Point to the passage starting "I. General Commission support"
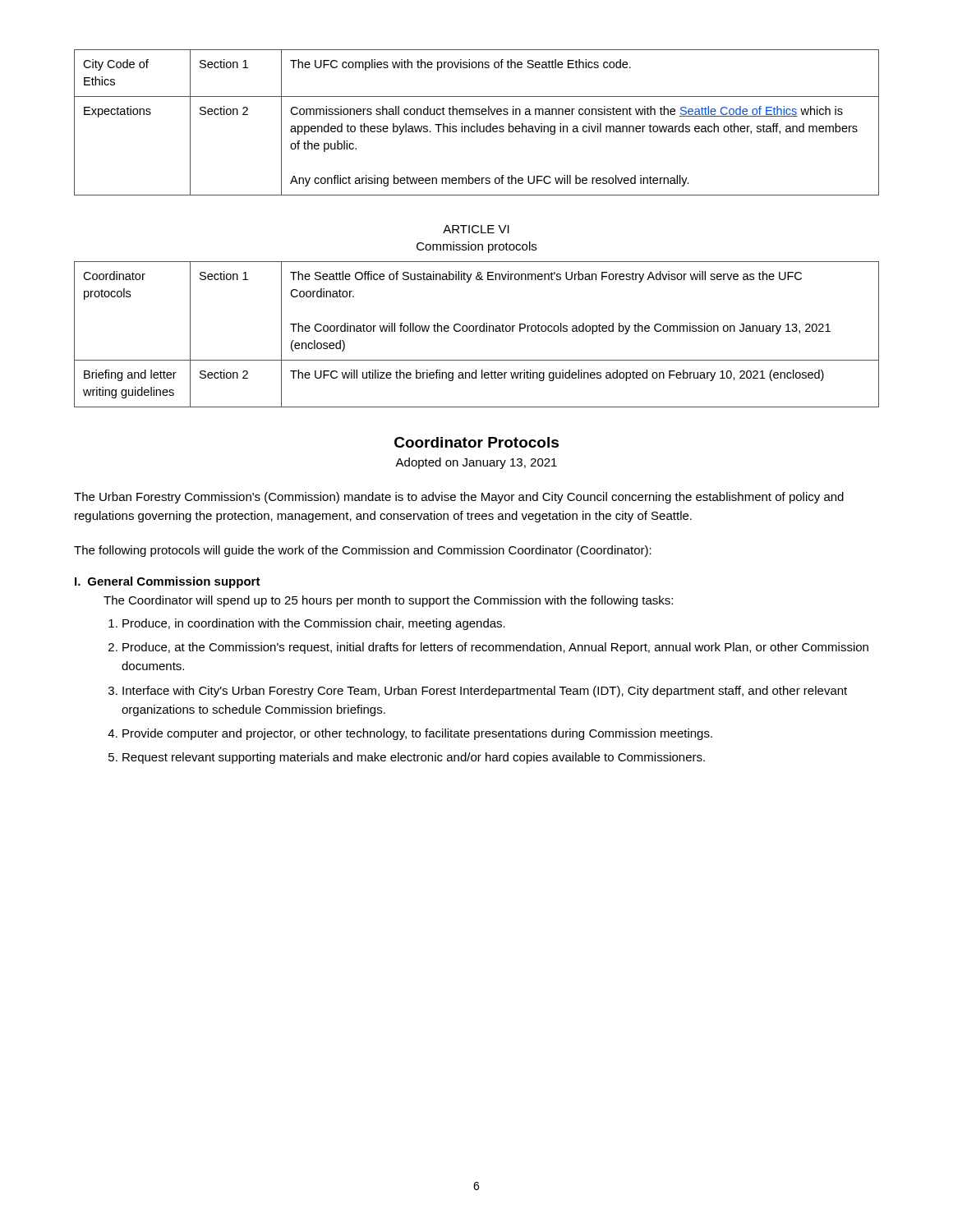This screenshot has height=1232, width=953. [x=167, y=581]
